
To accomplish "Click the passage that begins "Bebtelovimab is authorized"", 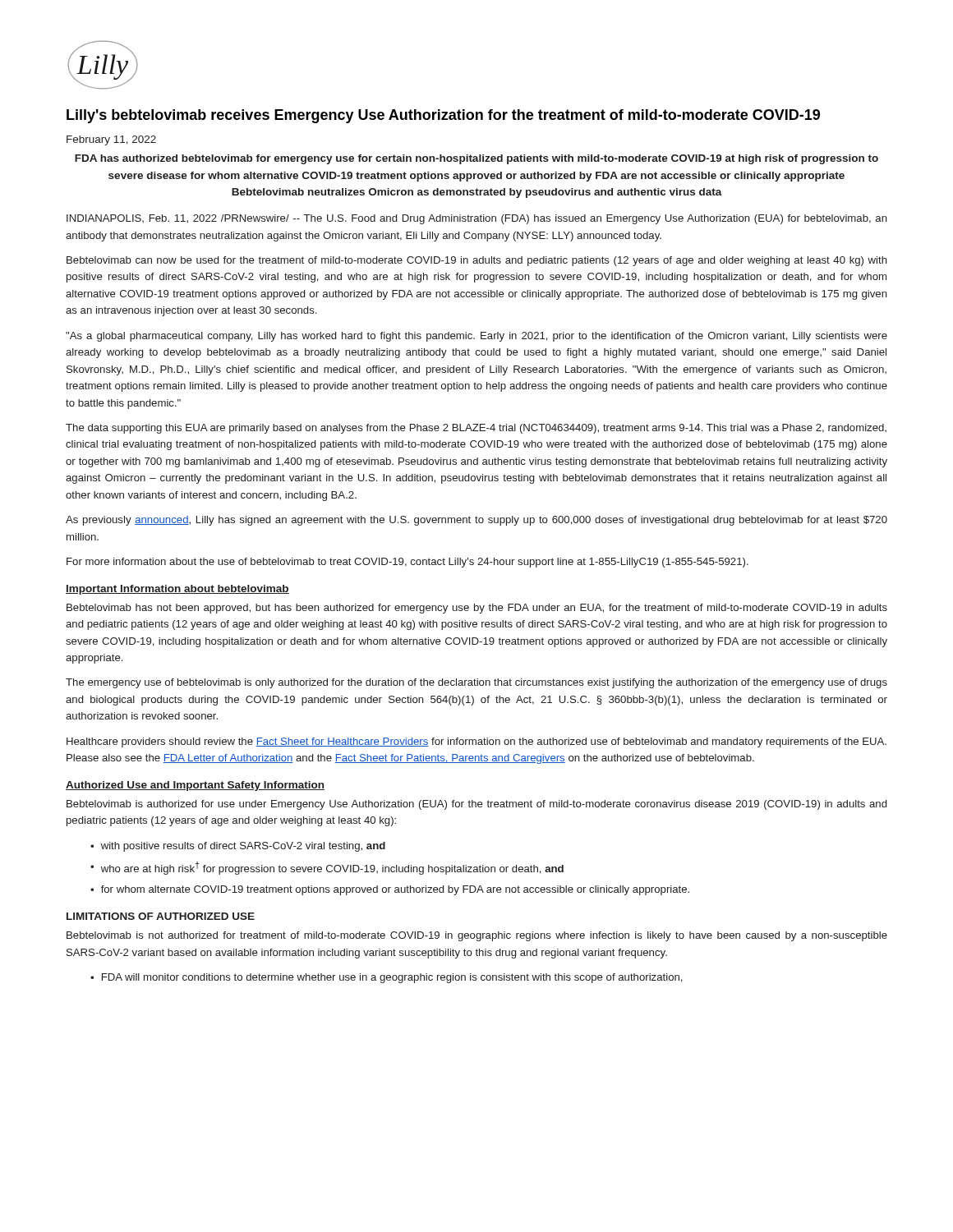I will [x=476, y=812].
